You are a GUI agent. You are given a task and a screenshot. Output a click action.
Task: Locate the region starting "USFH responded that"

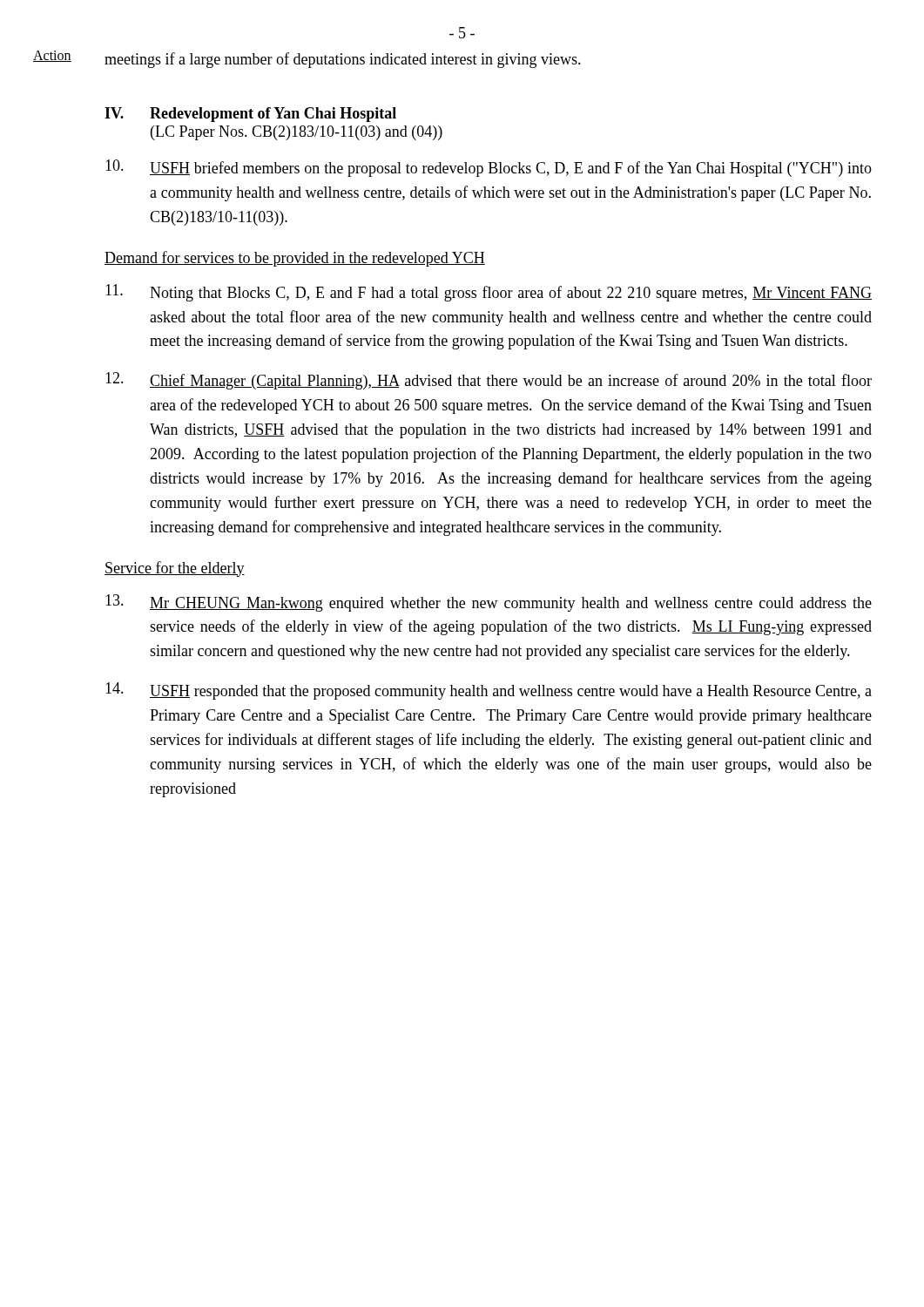[488, 741]
